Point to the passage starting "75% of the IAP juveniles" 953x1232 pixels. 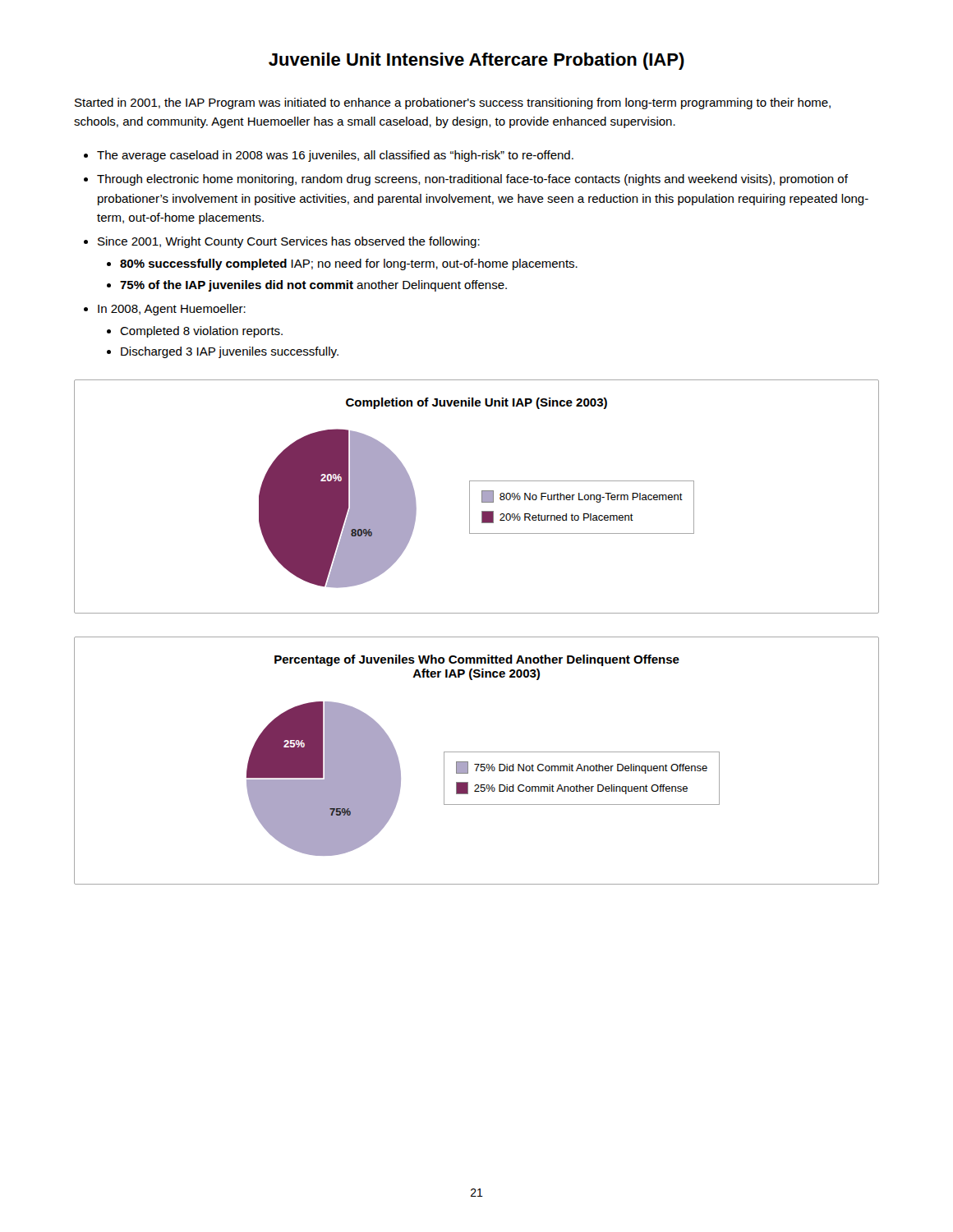pyautogui.click(x=314, y=284)
